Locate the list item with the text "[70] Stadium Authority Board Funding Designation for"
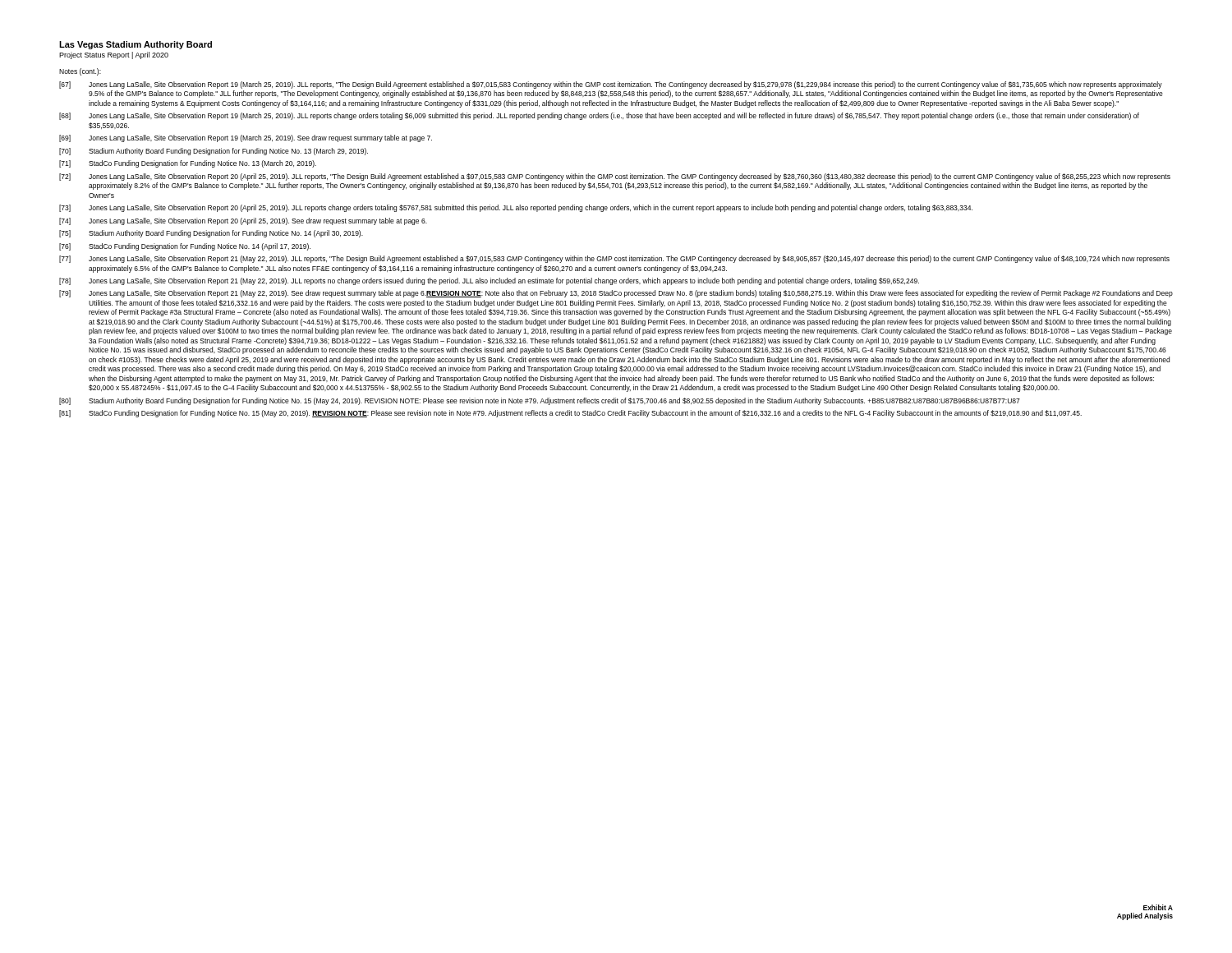The height and width of the screenshot is (953, 1232). (214, 152)
